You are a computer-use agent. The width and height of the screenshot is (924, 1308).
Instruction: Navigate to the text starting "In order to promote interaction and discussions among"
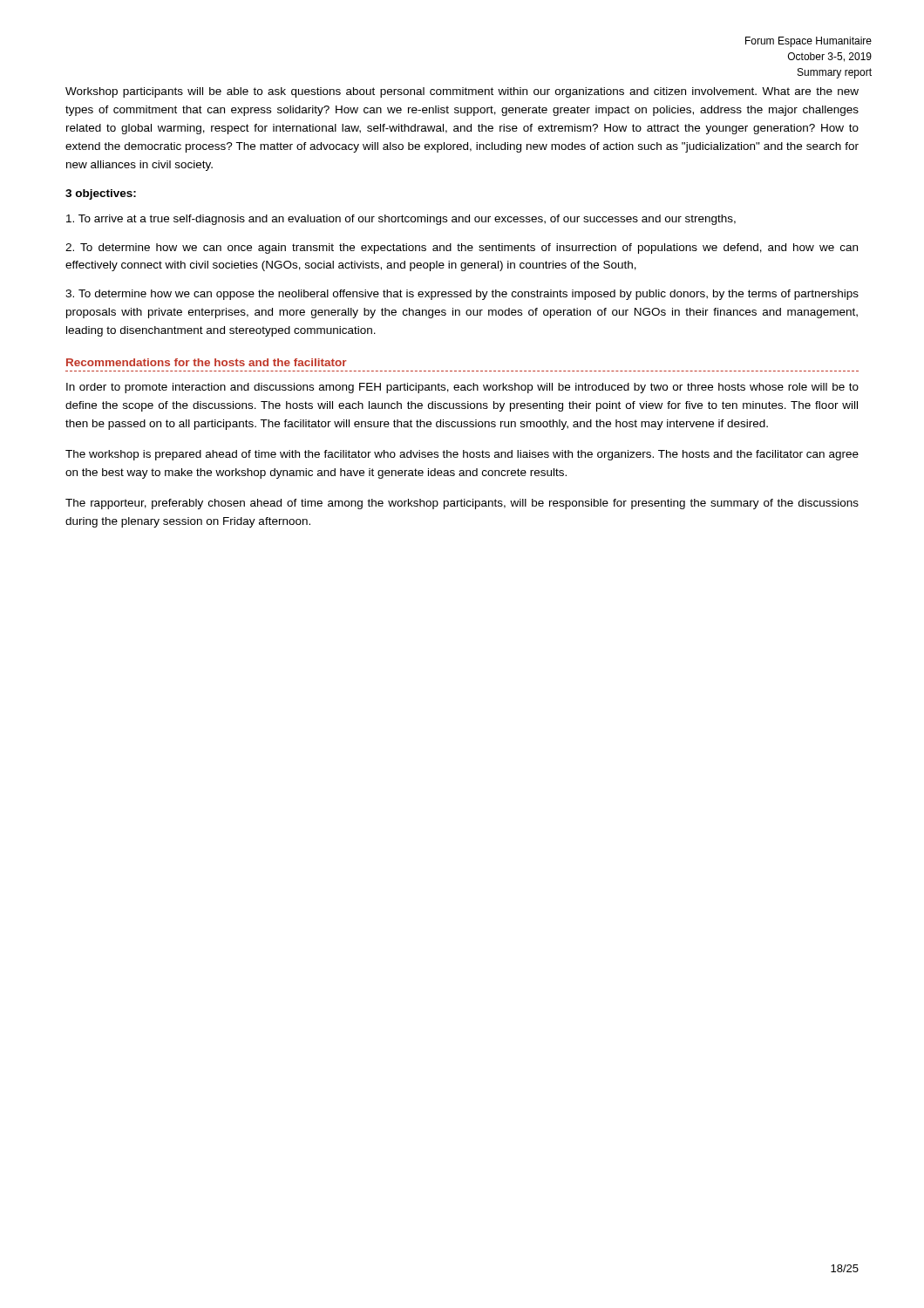point(462,405)
